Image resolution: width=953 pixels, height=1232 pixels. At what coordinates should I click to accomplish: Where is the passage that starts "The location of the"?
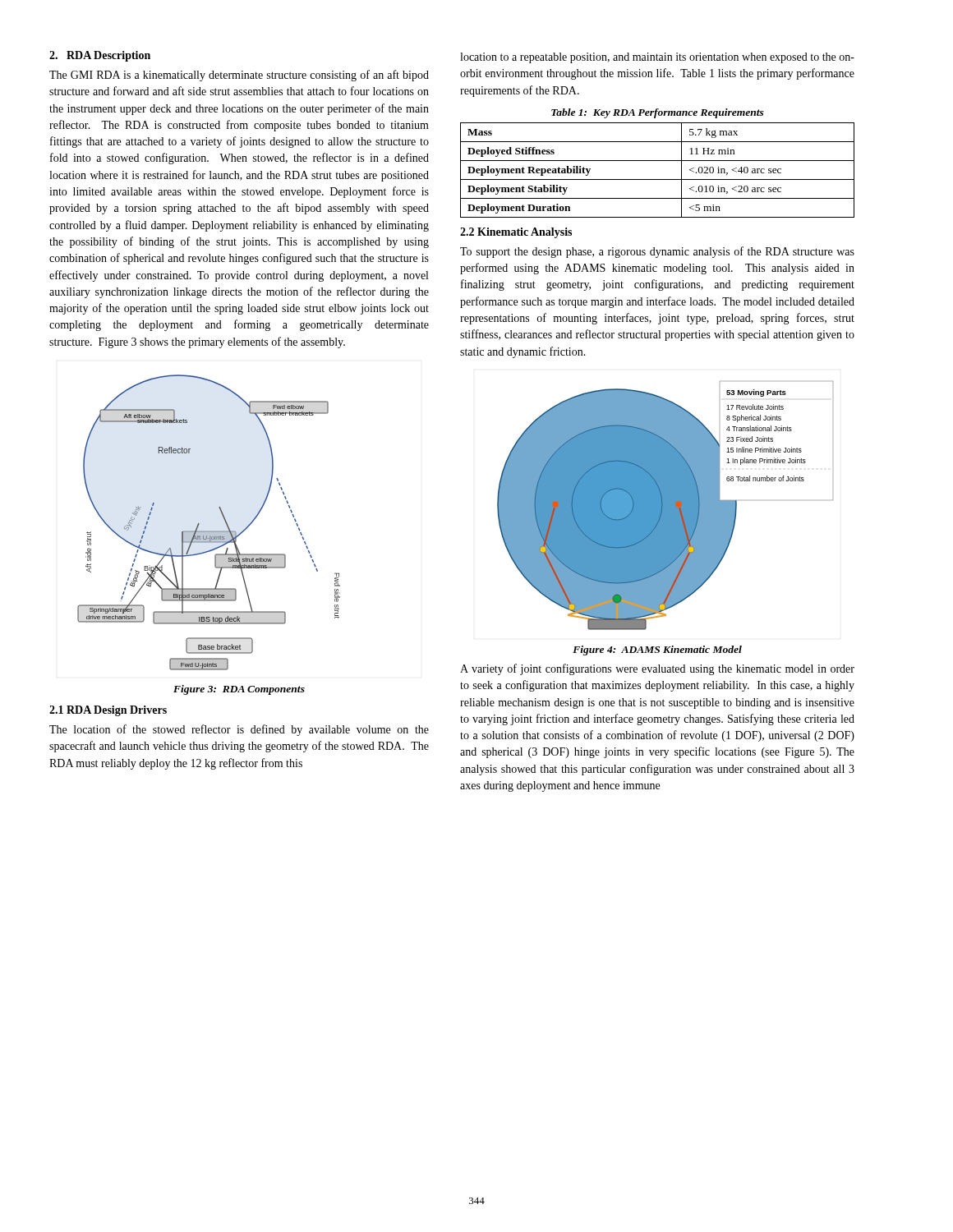(x=239, y=747)
